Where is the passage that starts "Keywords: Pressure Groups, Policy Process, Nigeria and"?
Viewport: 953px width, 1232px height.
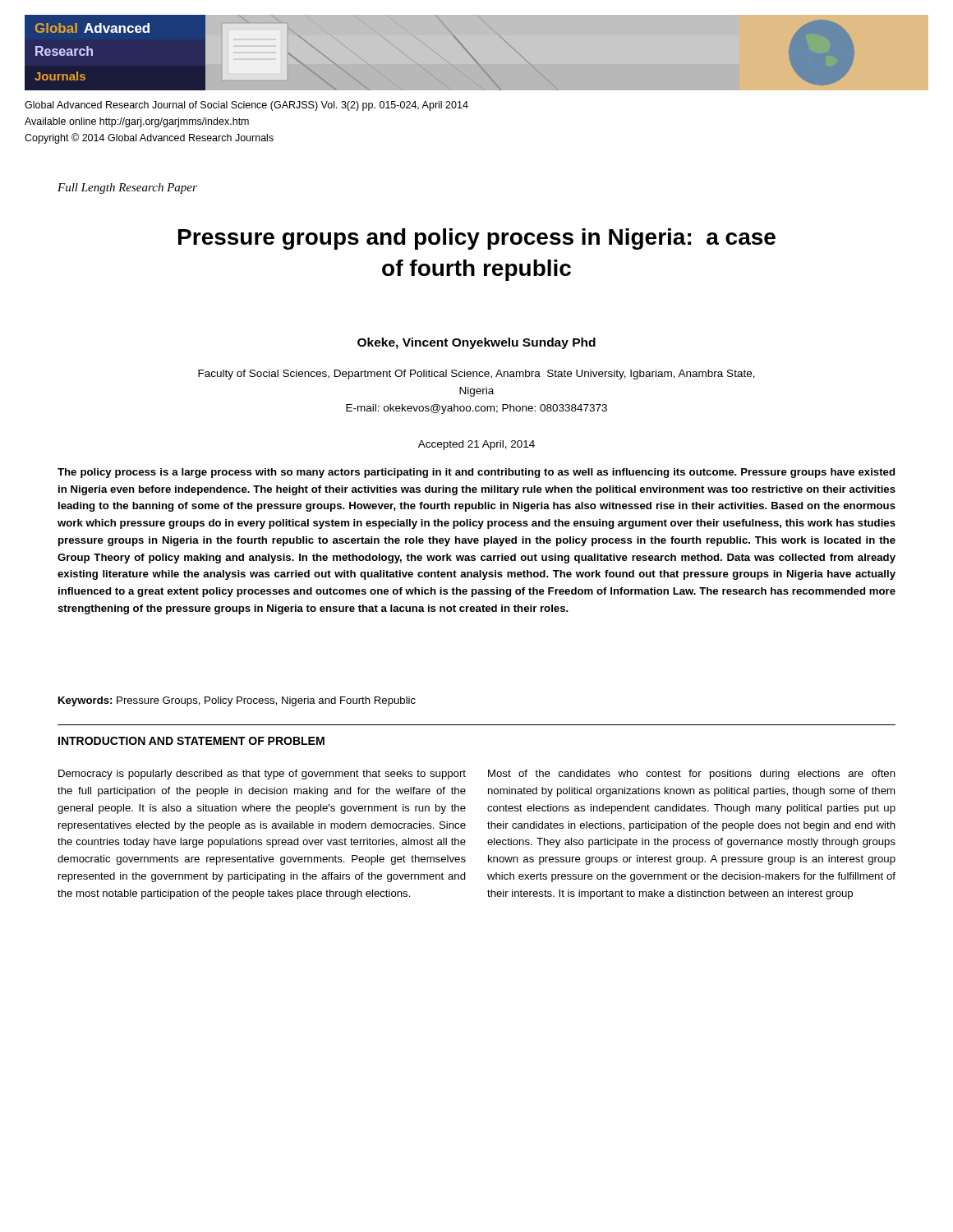coord(237,700)
